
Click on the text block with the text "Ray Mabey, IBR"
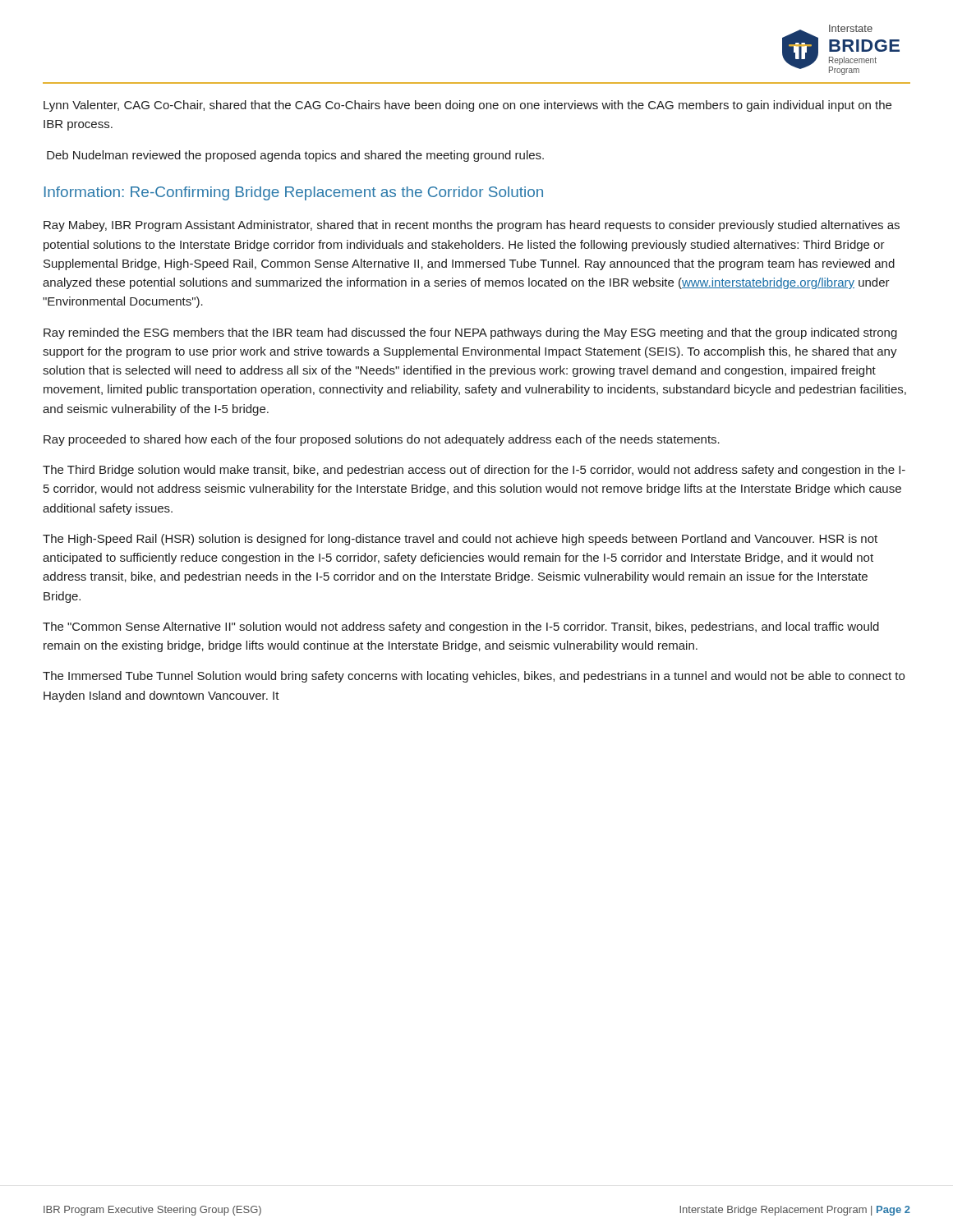point(471,263)
